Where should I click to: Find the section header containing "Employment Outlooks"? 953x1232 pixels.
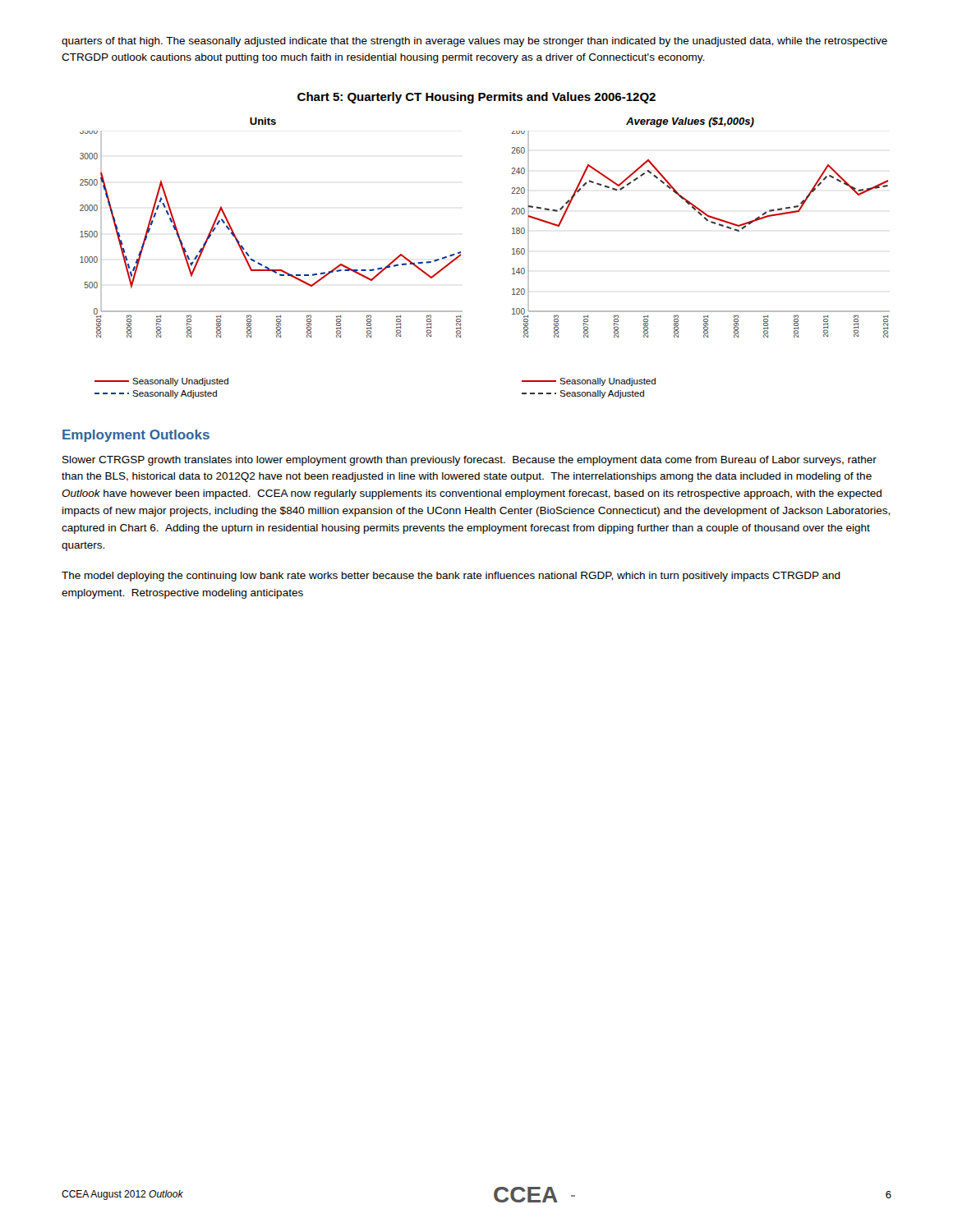click(136, 434)
